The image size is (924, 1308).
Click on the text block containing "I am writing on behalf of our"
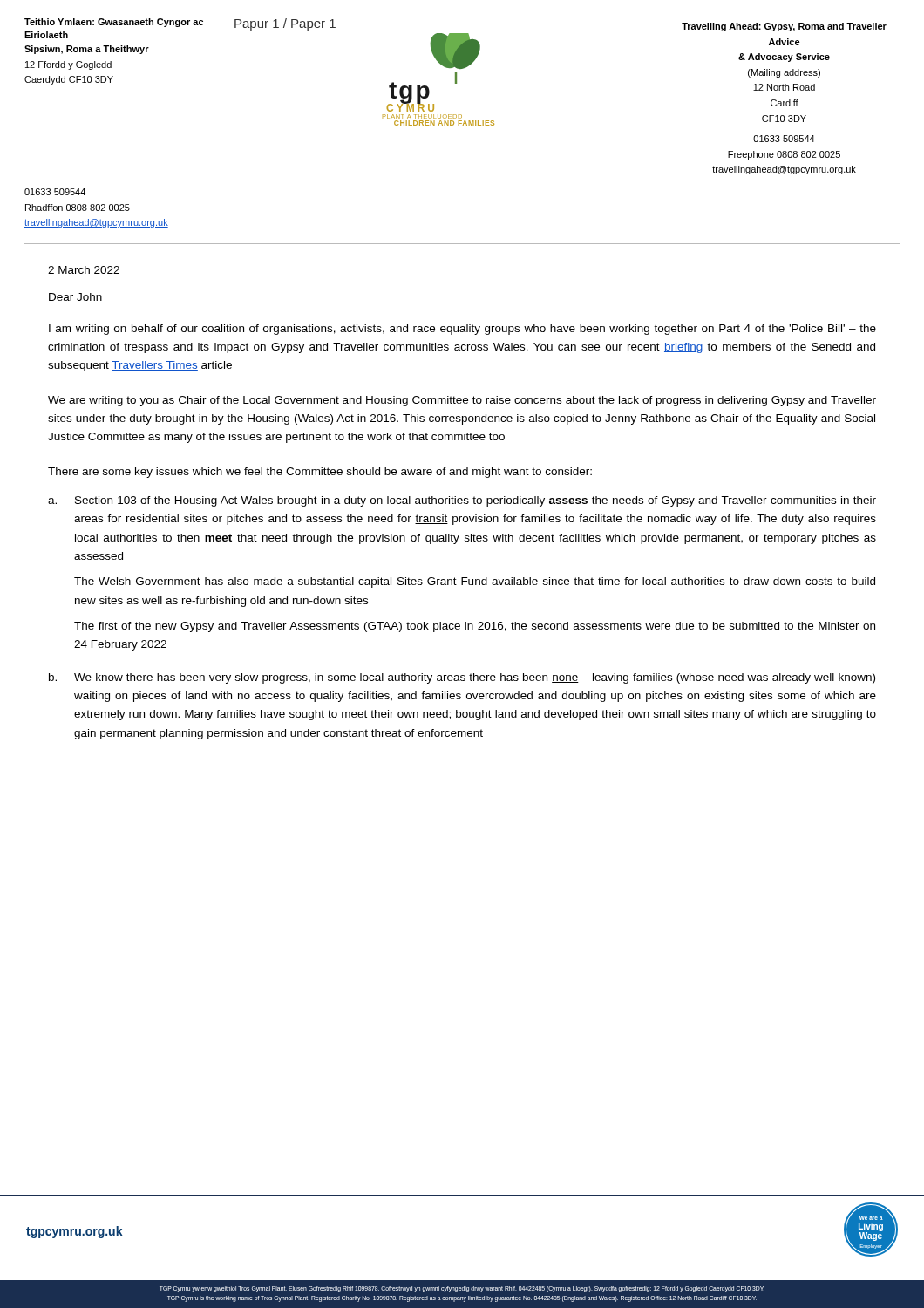click(462, 347)
